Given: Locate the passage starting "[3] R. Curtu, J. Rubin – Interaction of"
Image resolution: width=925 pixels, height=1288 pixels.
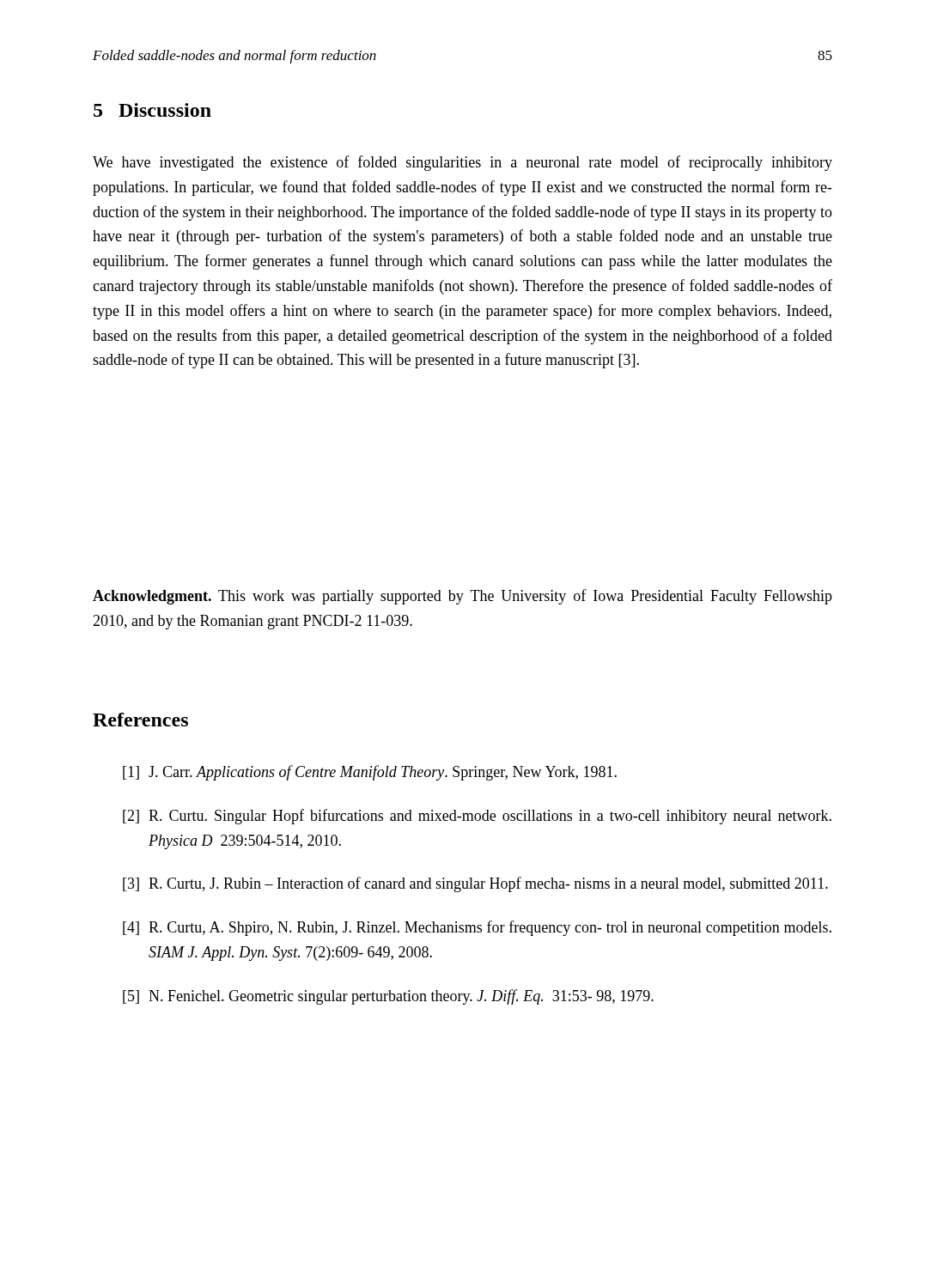Looking at the screenshot, I should click(x=462, y=884).
